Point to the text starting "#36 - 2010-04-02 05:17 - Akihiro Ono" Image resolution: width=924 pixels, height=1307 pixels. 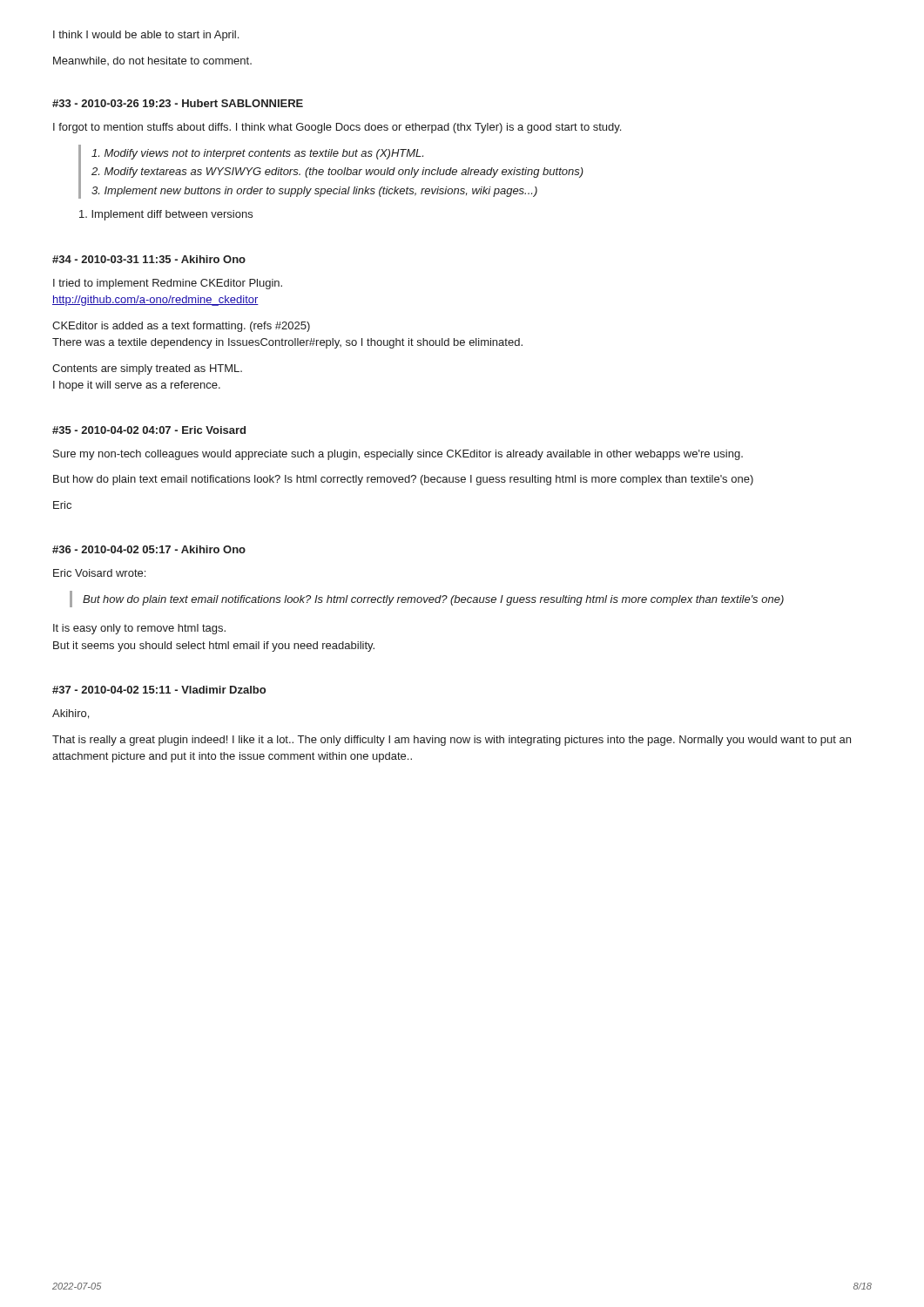point(149,549)
